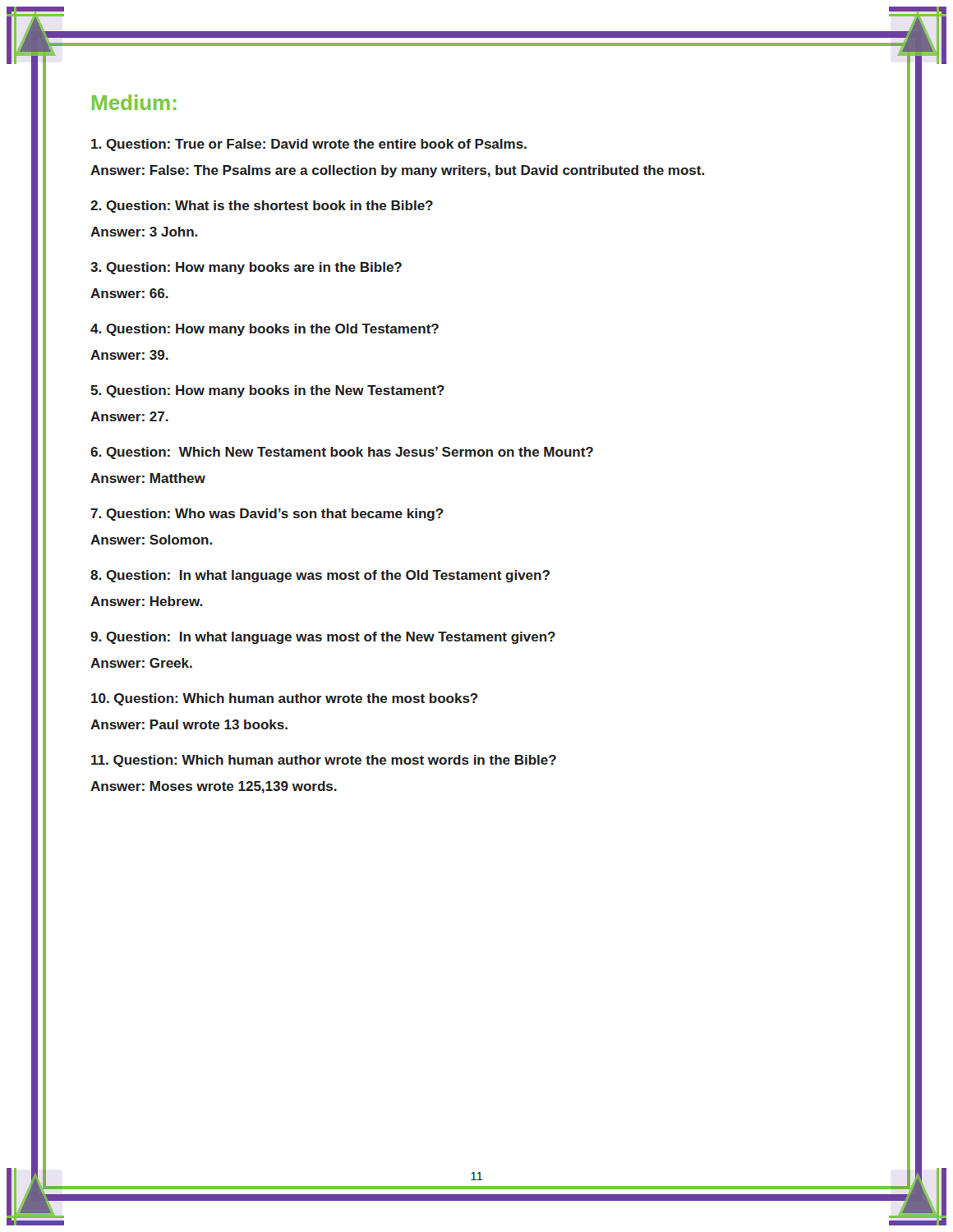953x1232 pixels.
Task: Locate the list item containing "Answer: Greek."
Action: pos(141,663)
